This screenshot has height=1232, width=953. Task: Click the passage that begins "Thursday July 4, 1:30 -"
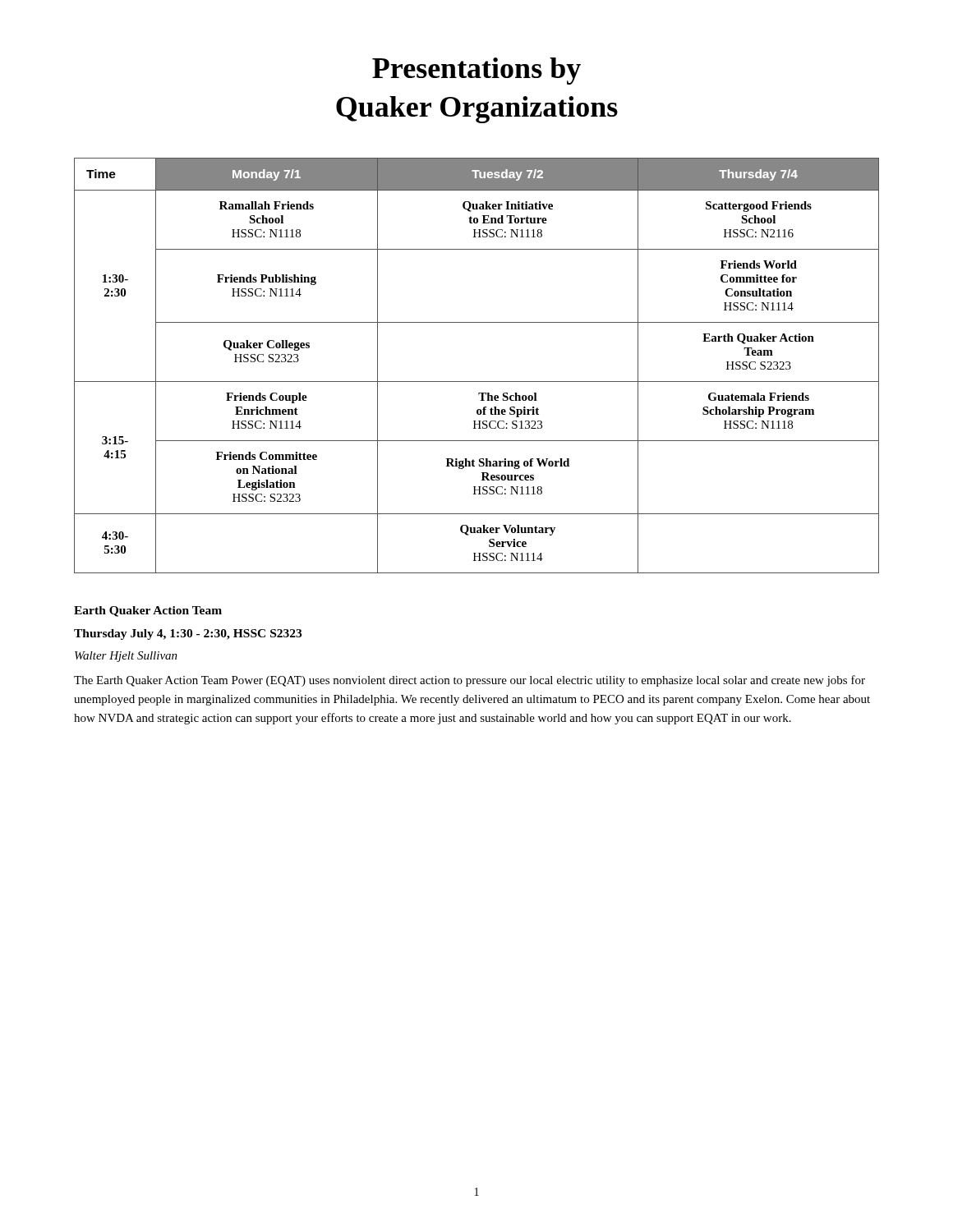(188, 634)
